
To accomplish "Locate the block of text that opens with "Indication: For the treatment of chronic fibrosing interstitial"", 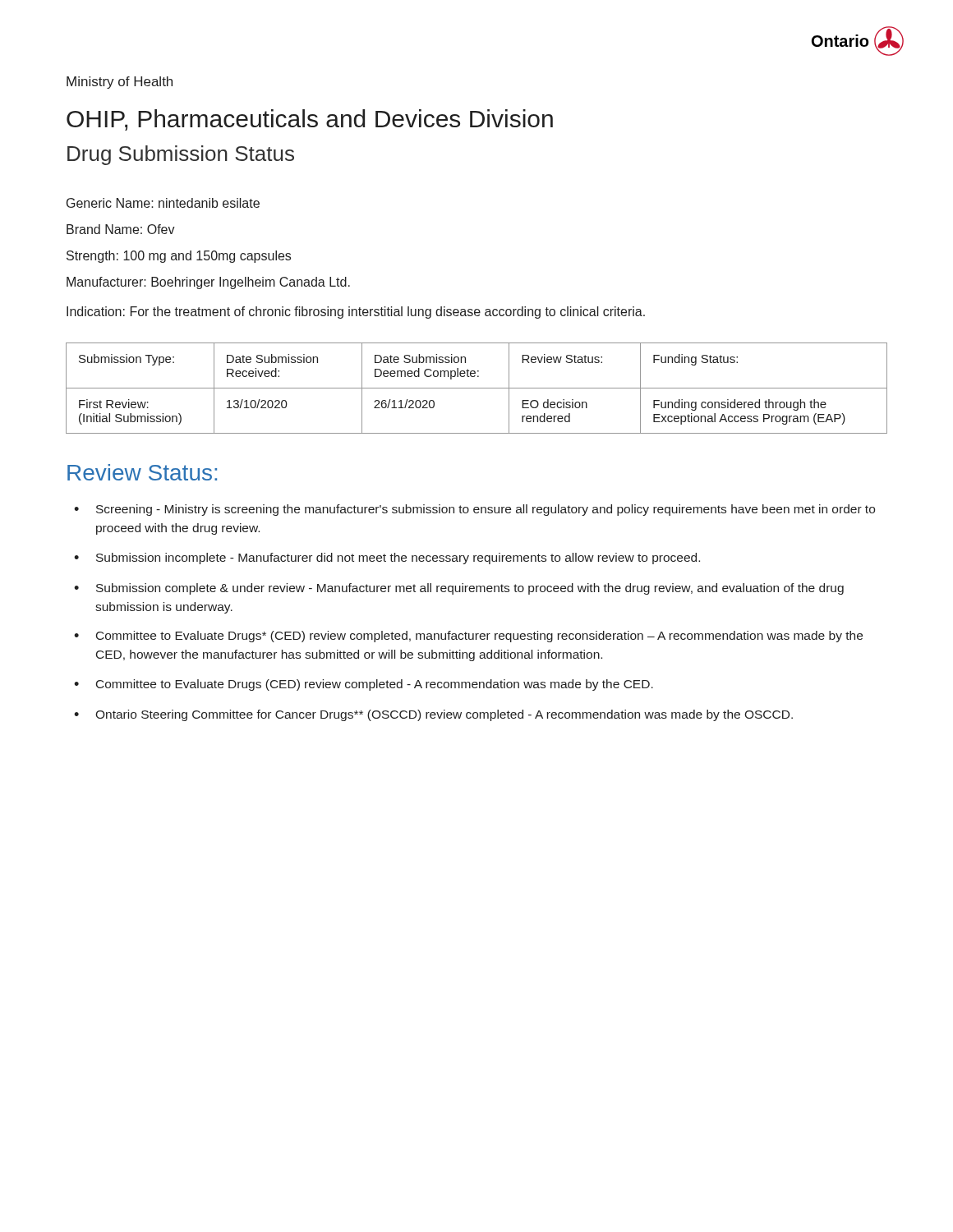I will (356, 312).
